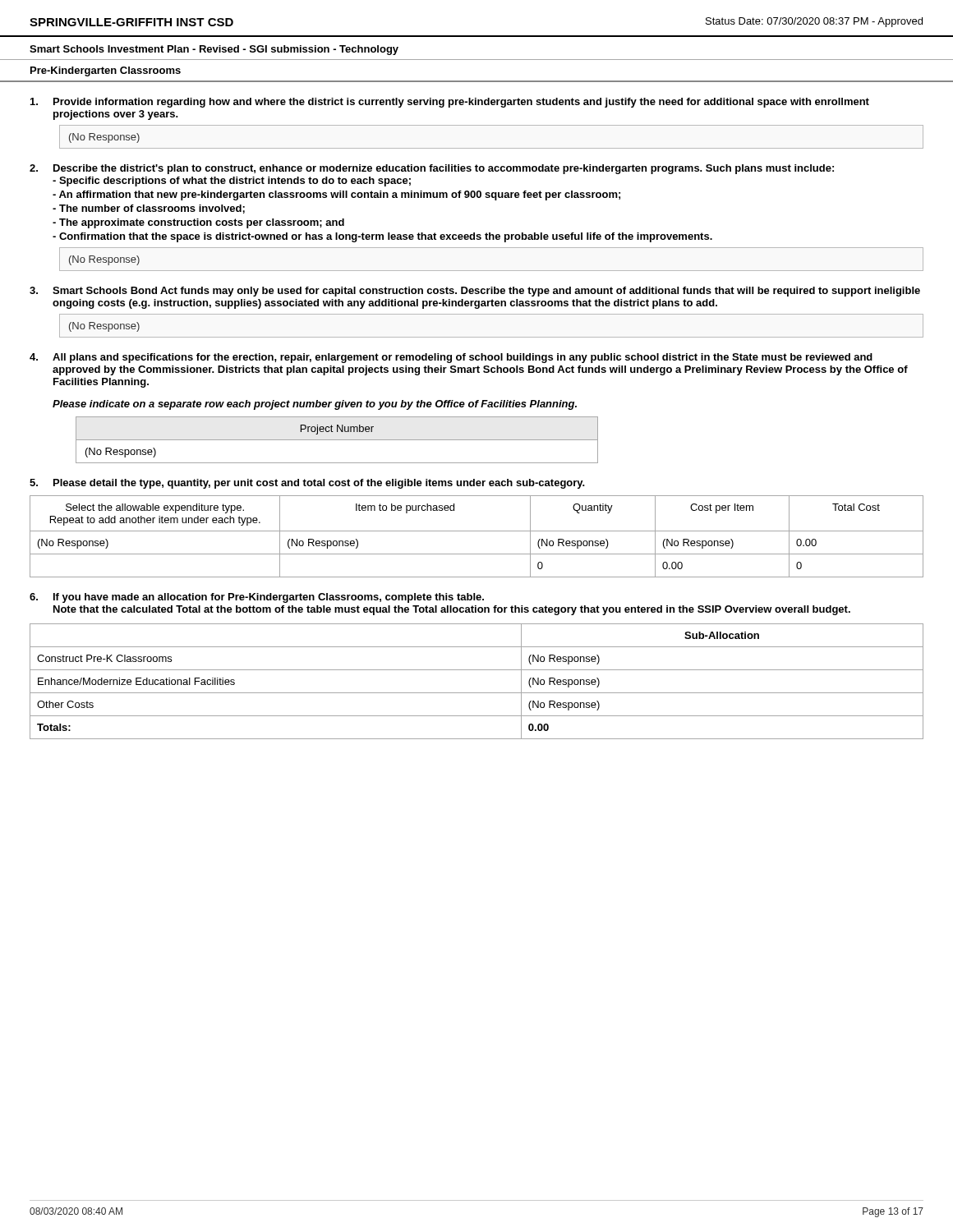Click on the block starting "All plans and specifications"
This screenshot has width=953, height=1232.
pyautogui.click(x=480, y=369)
